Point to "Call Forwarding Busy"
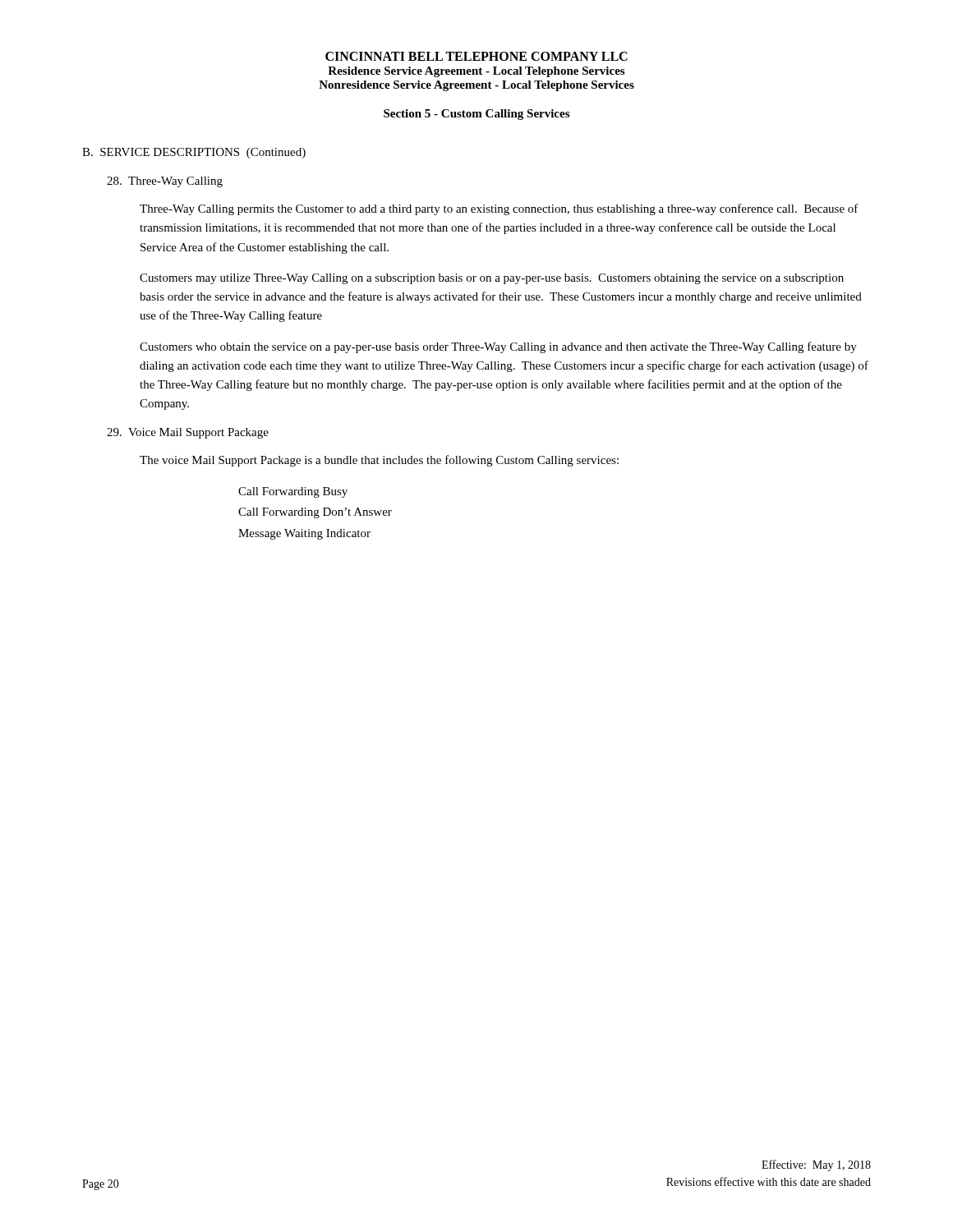Viewport: 953px width, 1232px height. pyautogui.click(x=293, y=491)
